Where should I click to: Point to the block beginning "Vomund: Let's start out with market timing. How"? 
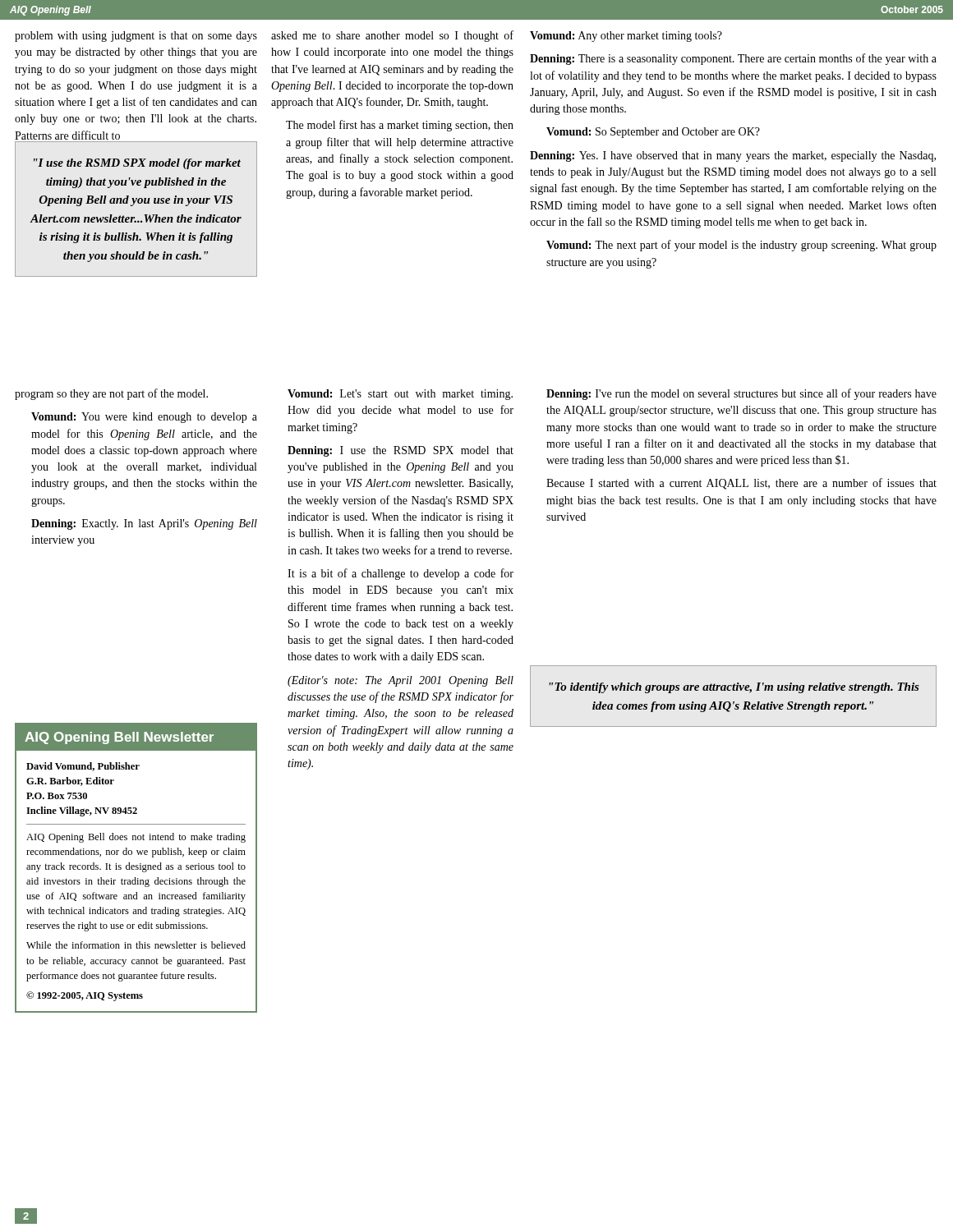click(x=400, y=579)
